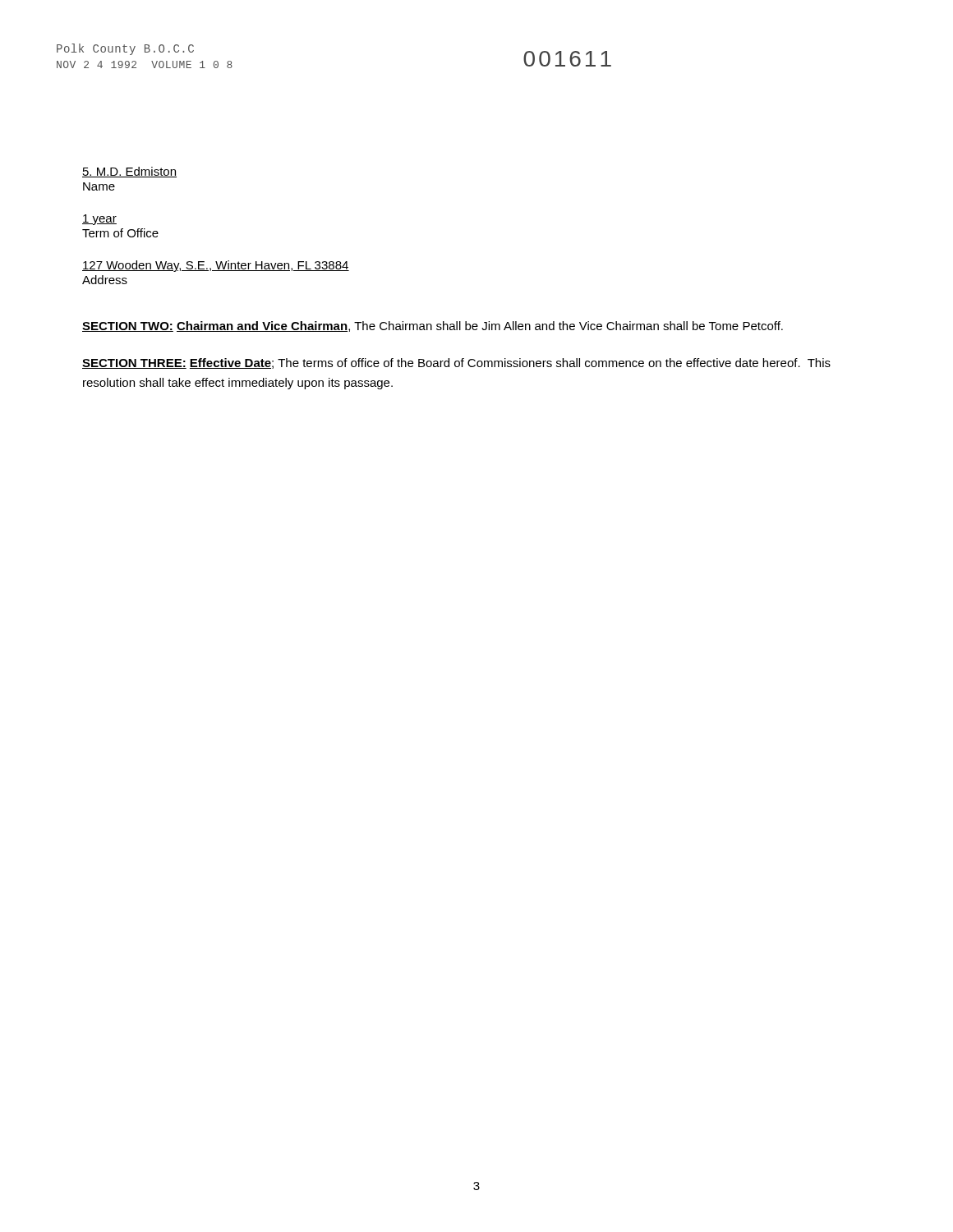Locate the text starting "SECTION TWO: Chairman and Vice Chairman, The Chairman"
Screen dimensions: 1232x953
point(433,326)
